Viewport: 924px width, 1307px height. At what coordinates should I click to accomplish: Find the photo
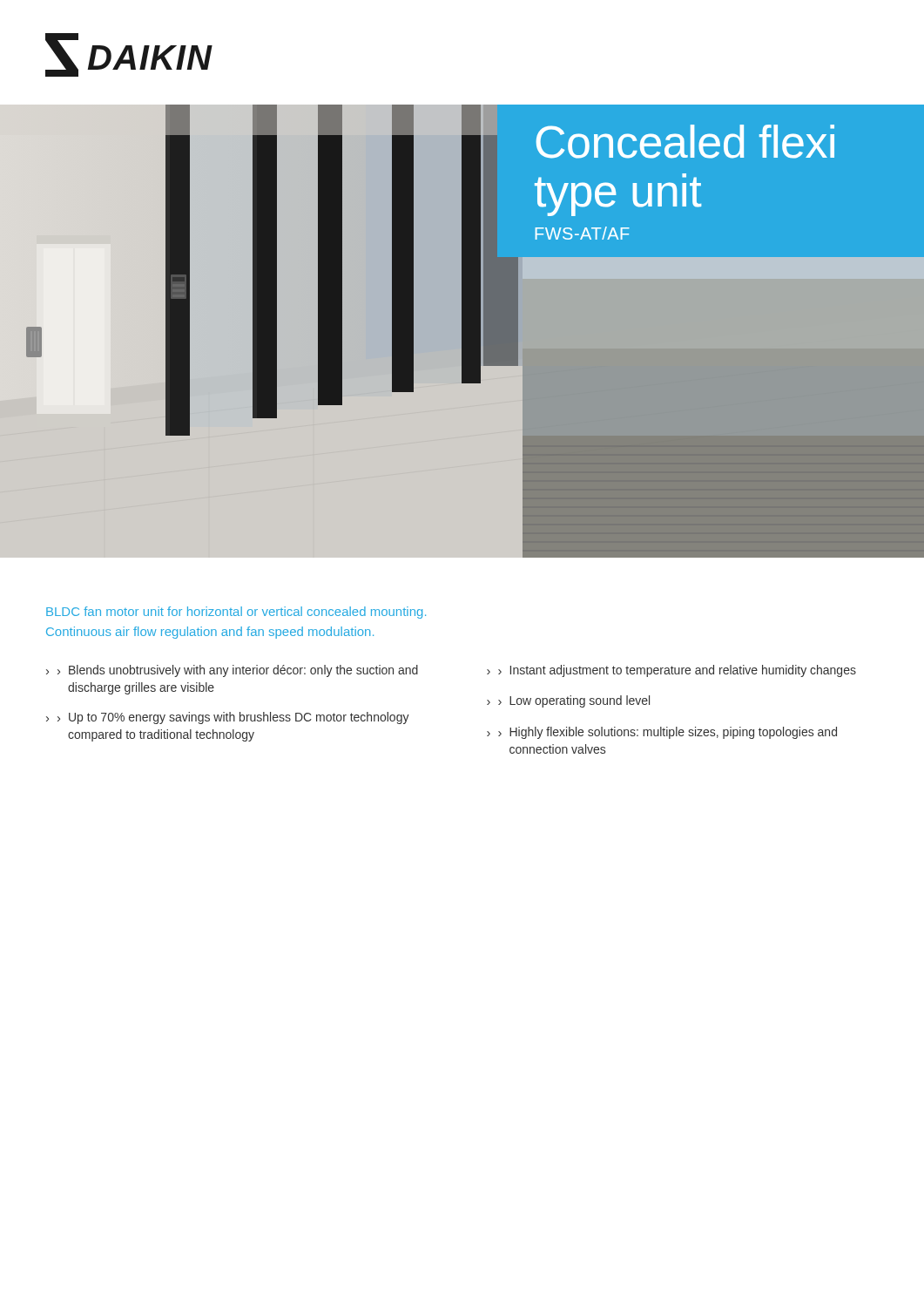[462, 331]
